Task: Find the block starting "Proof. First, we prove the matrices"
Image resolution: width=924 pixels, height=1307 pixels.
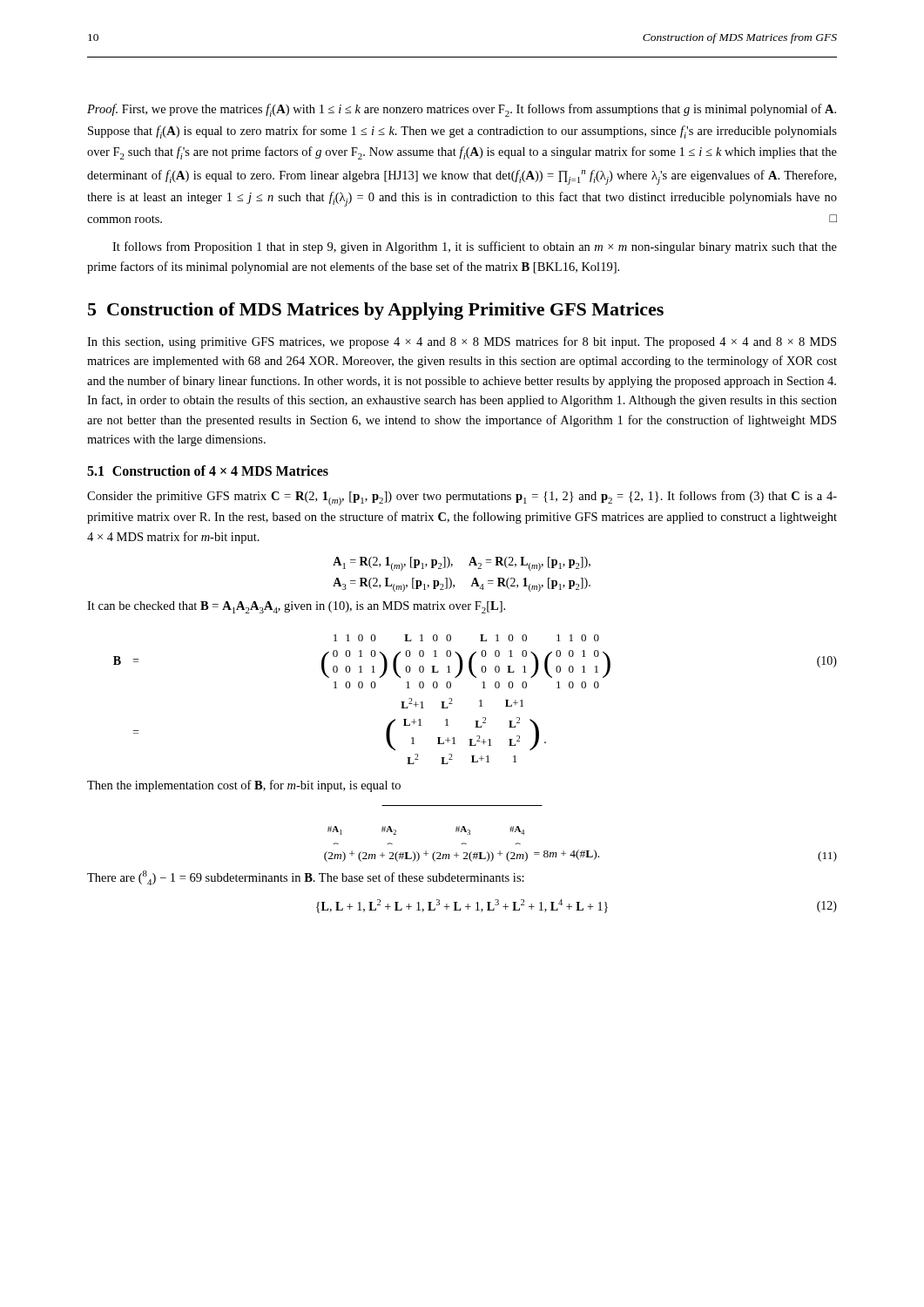Action: pos(462,164)
